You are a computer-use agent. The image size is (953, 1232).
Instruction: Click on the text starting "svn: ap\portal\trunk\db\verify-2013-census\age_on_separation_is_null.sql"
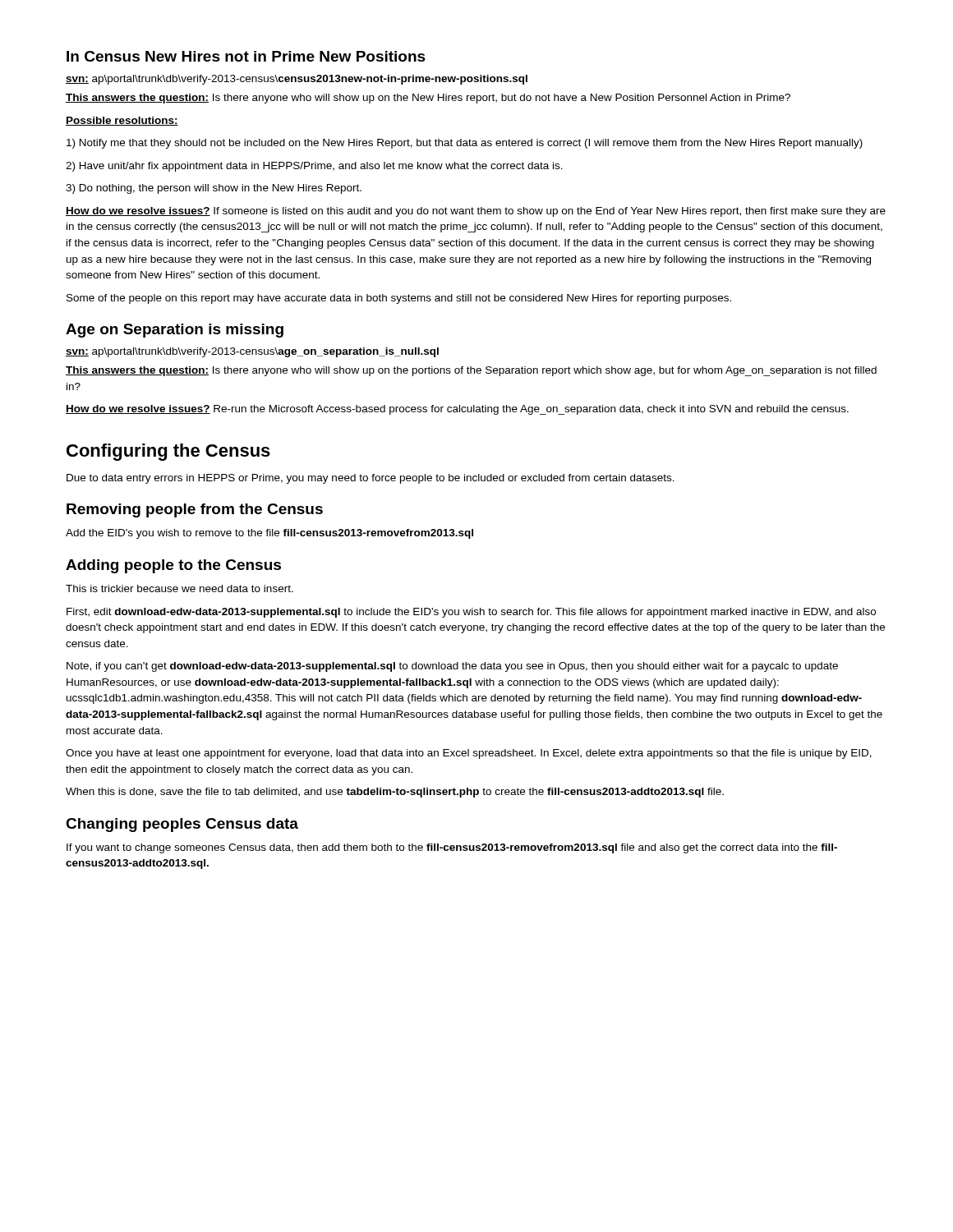pyautogui.click(x=253, y=351)
